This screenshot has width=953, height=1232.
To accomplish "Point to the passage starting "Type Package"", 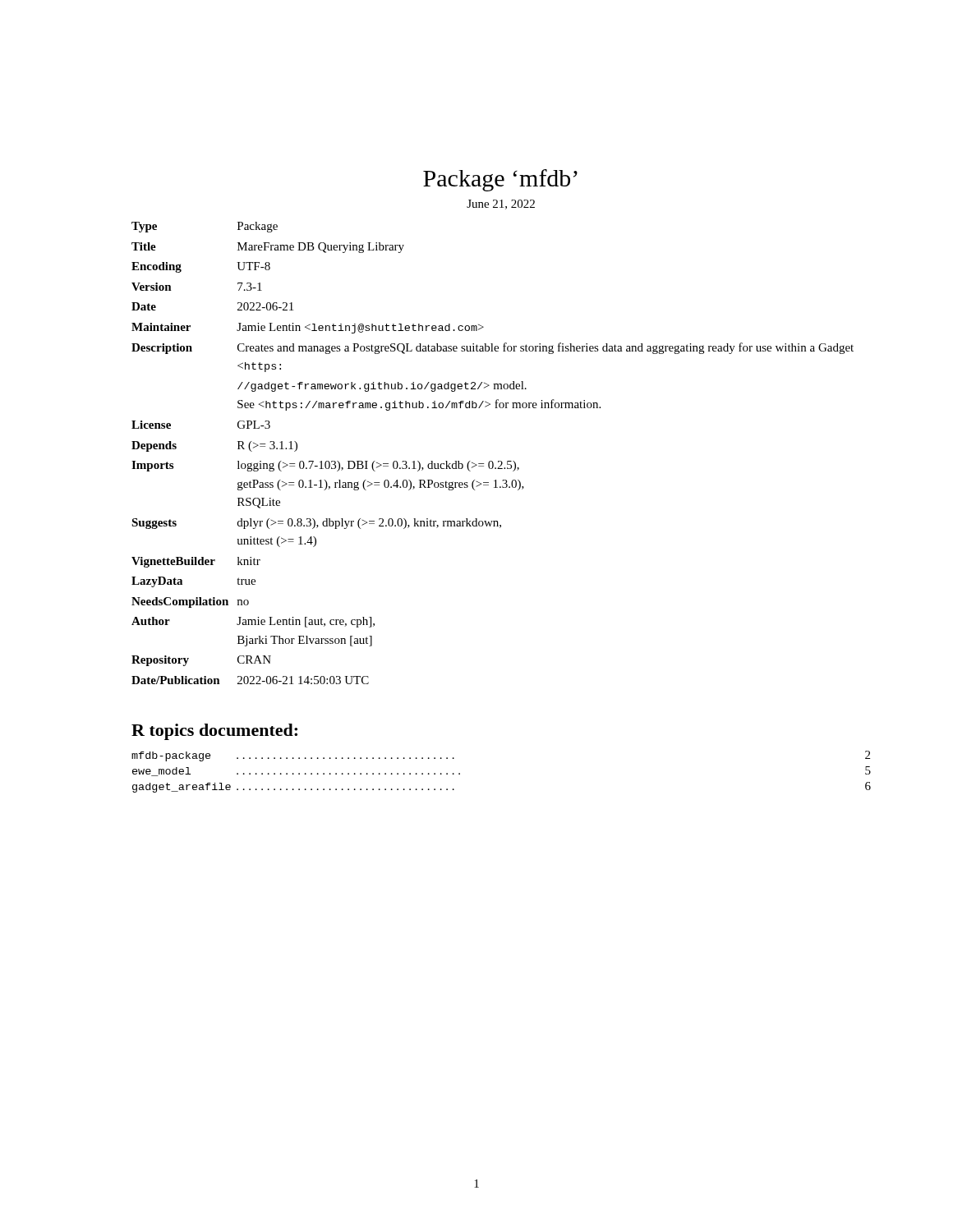I will coord(143,227).
